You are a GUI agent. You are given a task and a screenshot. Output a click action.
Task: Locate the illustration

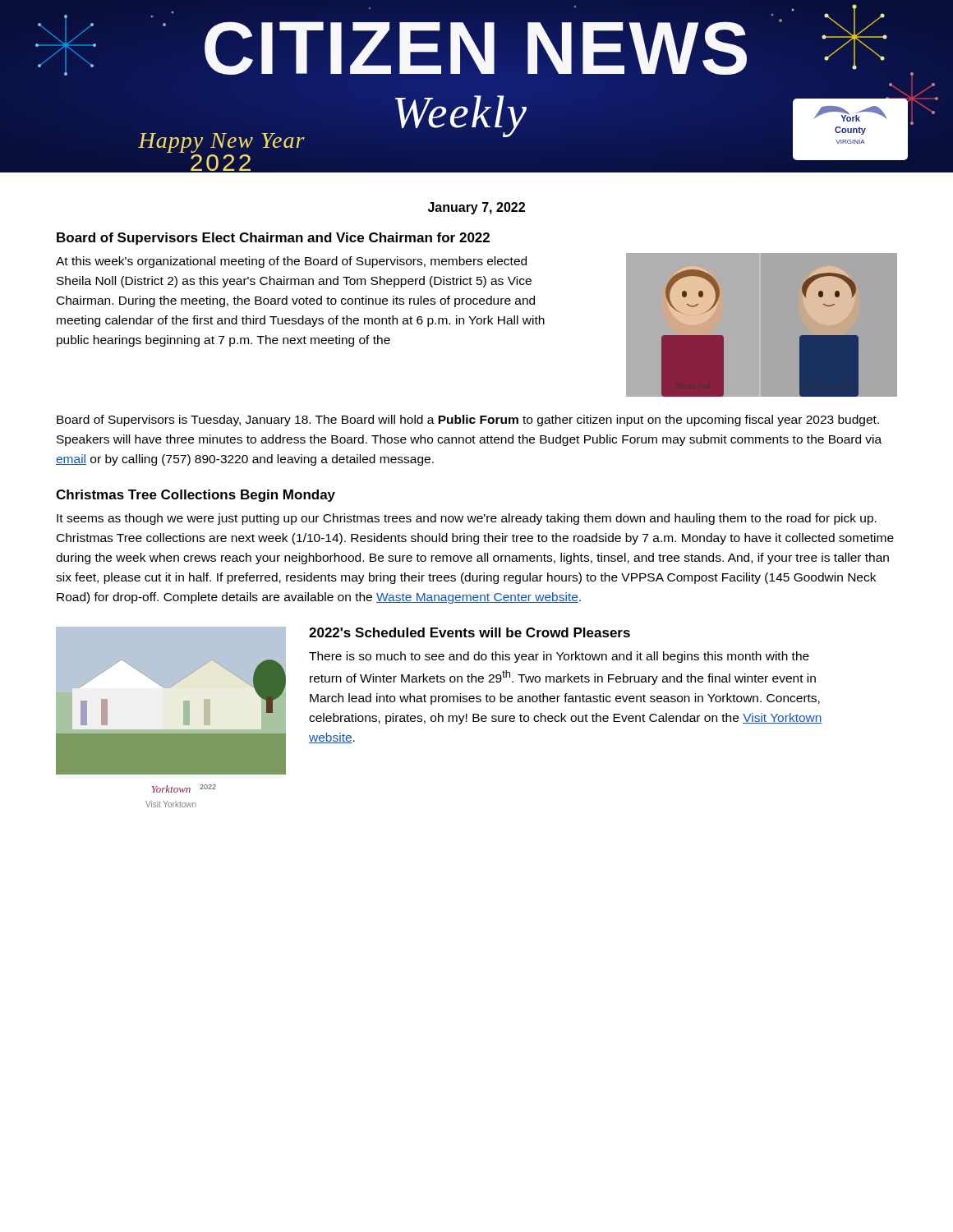(476, 86)
